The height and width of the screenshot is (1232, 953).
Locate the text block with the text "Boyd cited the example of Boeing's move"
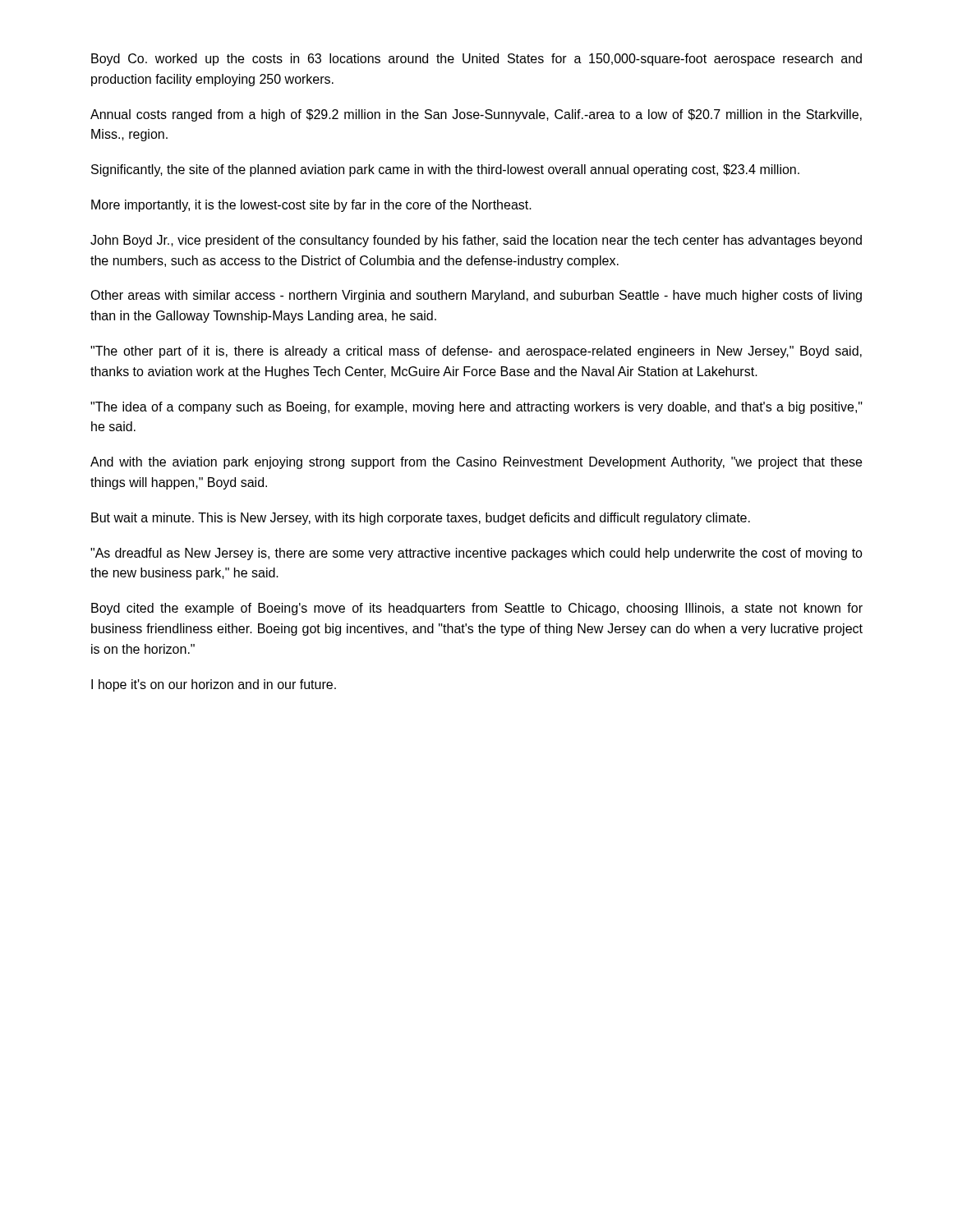coord(476,629)
